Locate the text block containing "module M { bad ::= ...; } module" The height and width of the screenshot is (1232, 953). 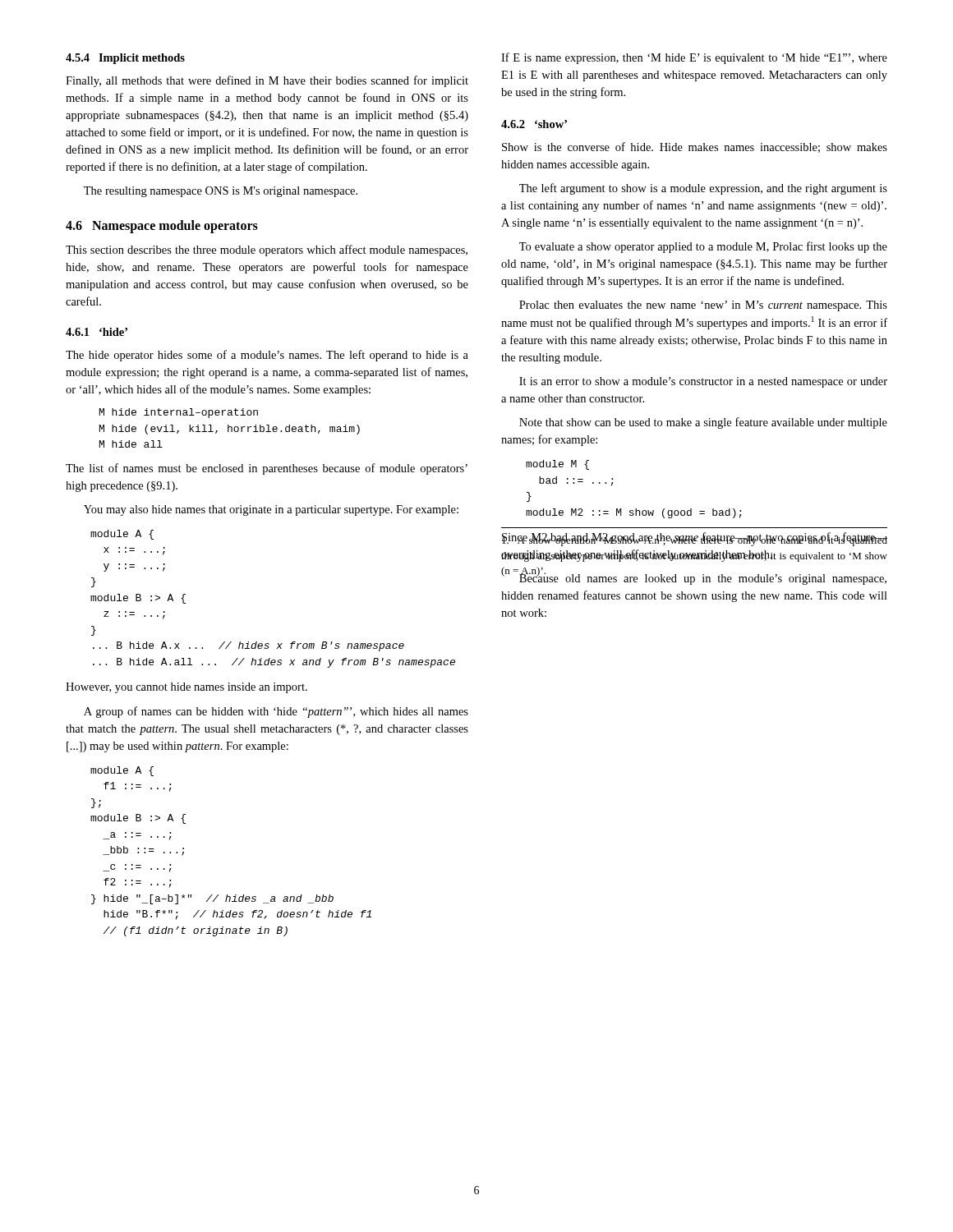tap(557, 465)
